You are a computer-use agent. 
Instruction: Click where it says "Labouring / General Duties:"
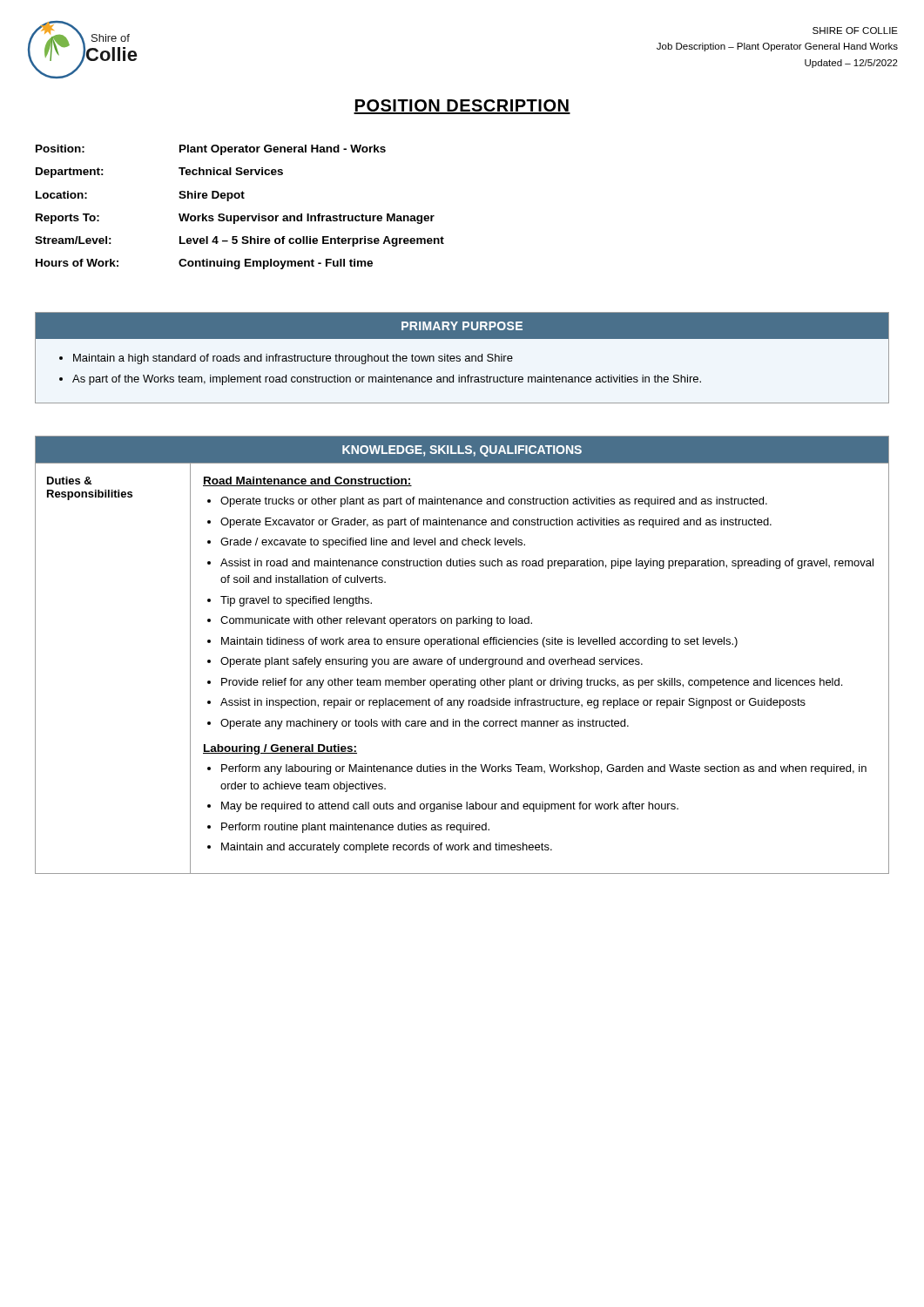click(x=280, y=748)
